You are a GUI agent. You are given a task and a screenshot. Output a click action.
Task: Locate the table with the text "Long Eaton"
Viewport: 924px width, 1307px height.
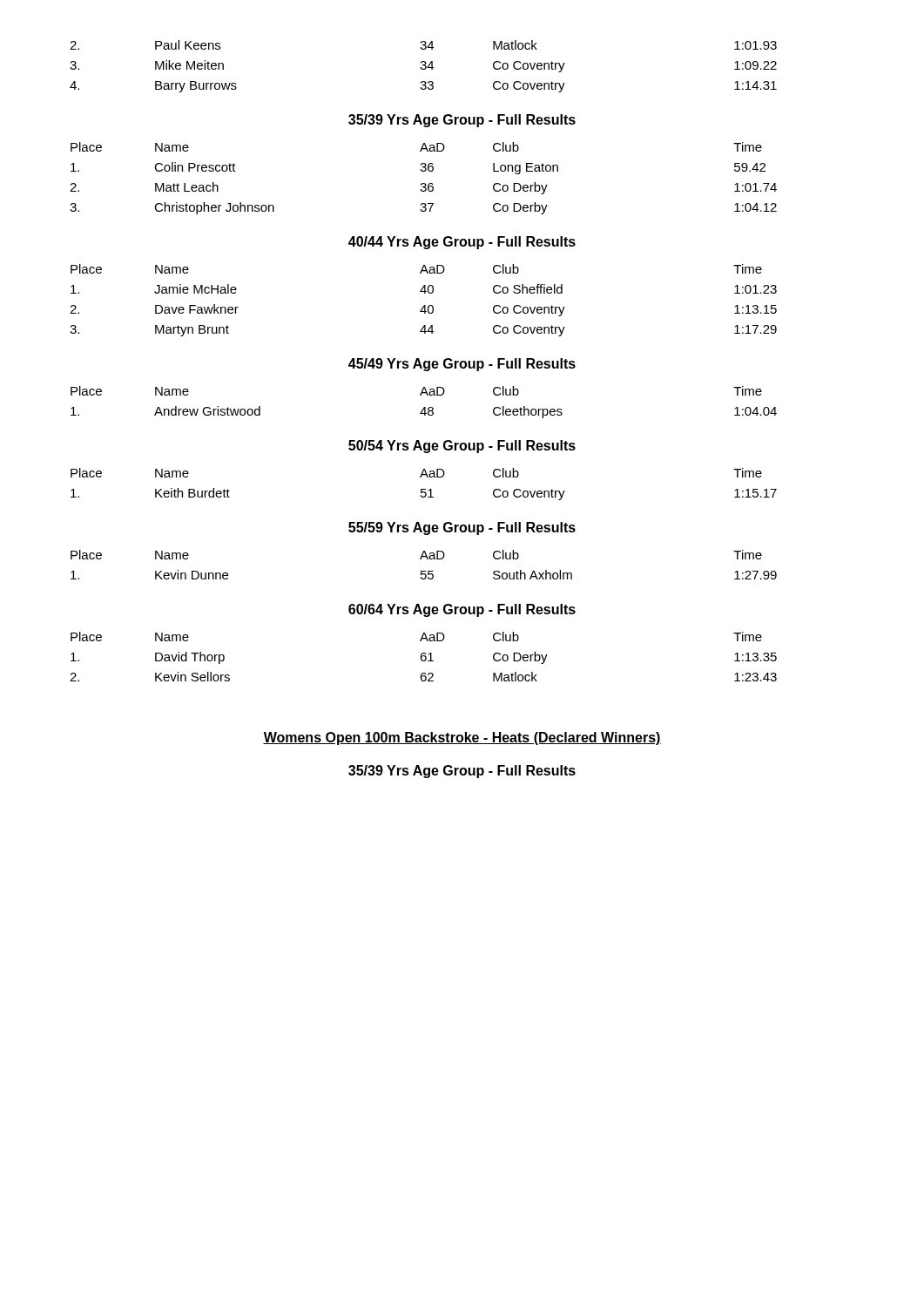(x=462, y=177)
